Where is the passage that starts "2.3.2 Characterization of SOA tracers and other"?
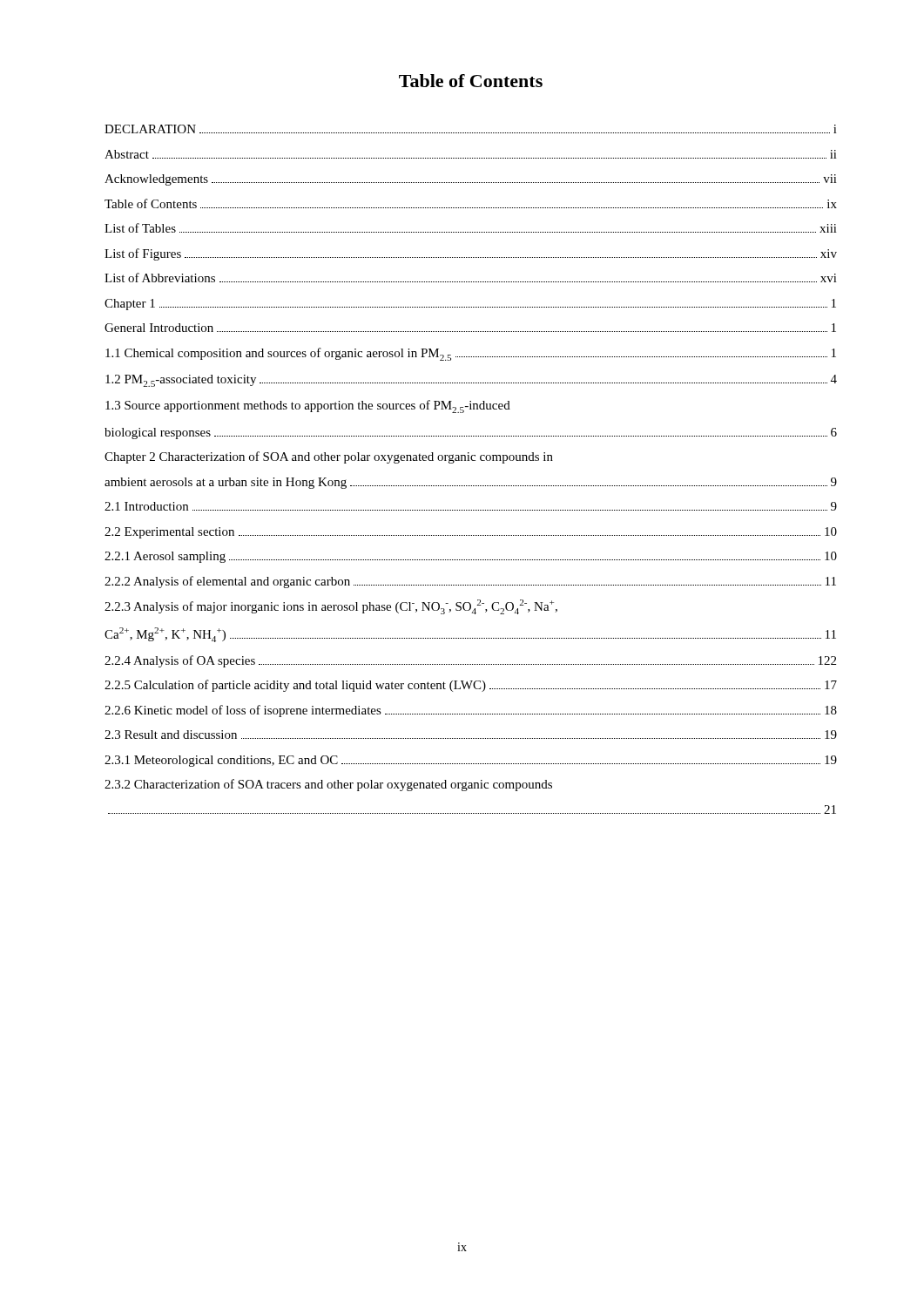This screenshot has width=924, height=1307. click(x=471, y=797)
